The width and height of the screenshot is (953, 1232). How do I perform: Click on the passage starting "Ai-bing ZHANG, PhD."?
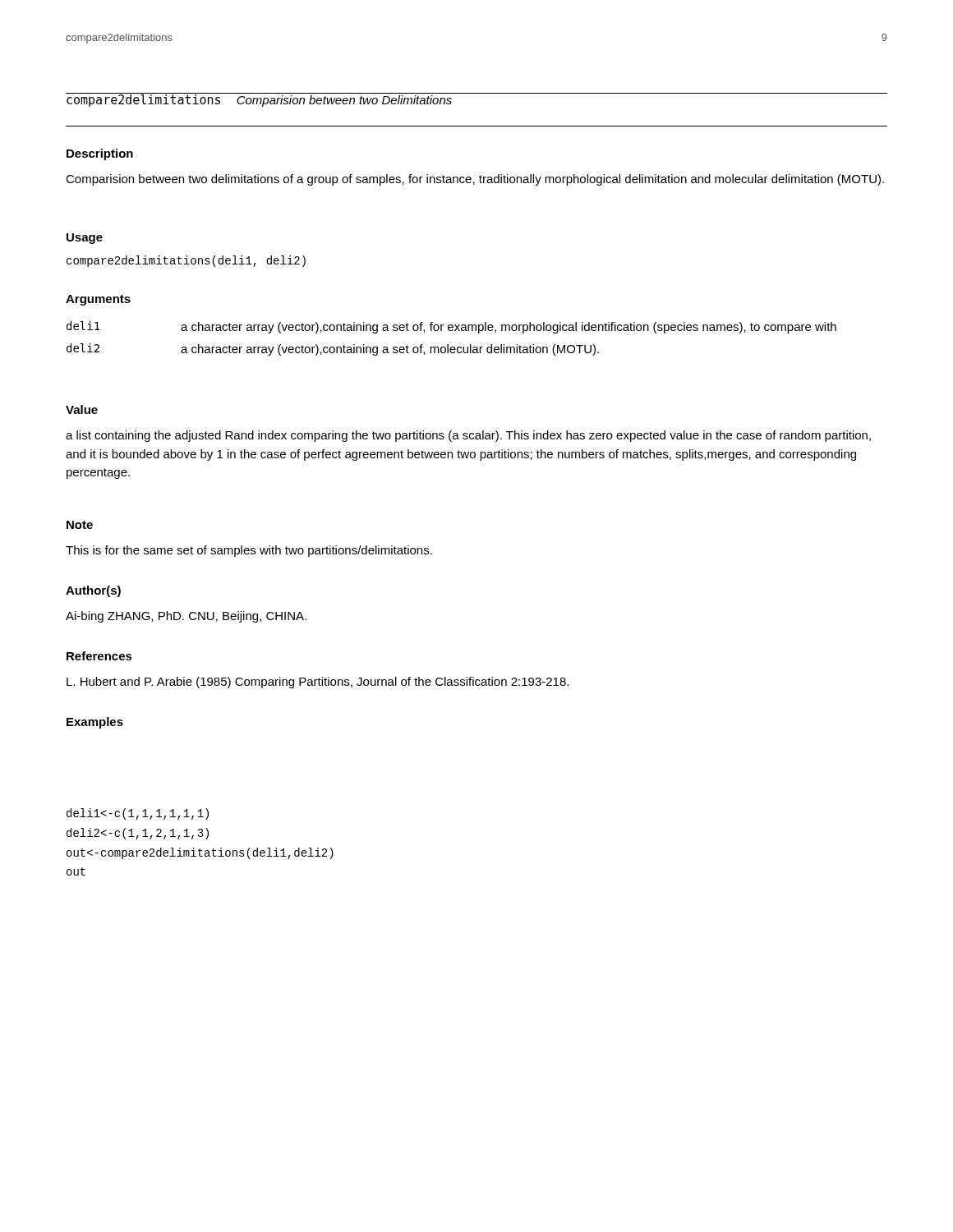coord(186,617)
